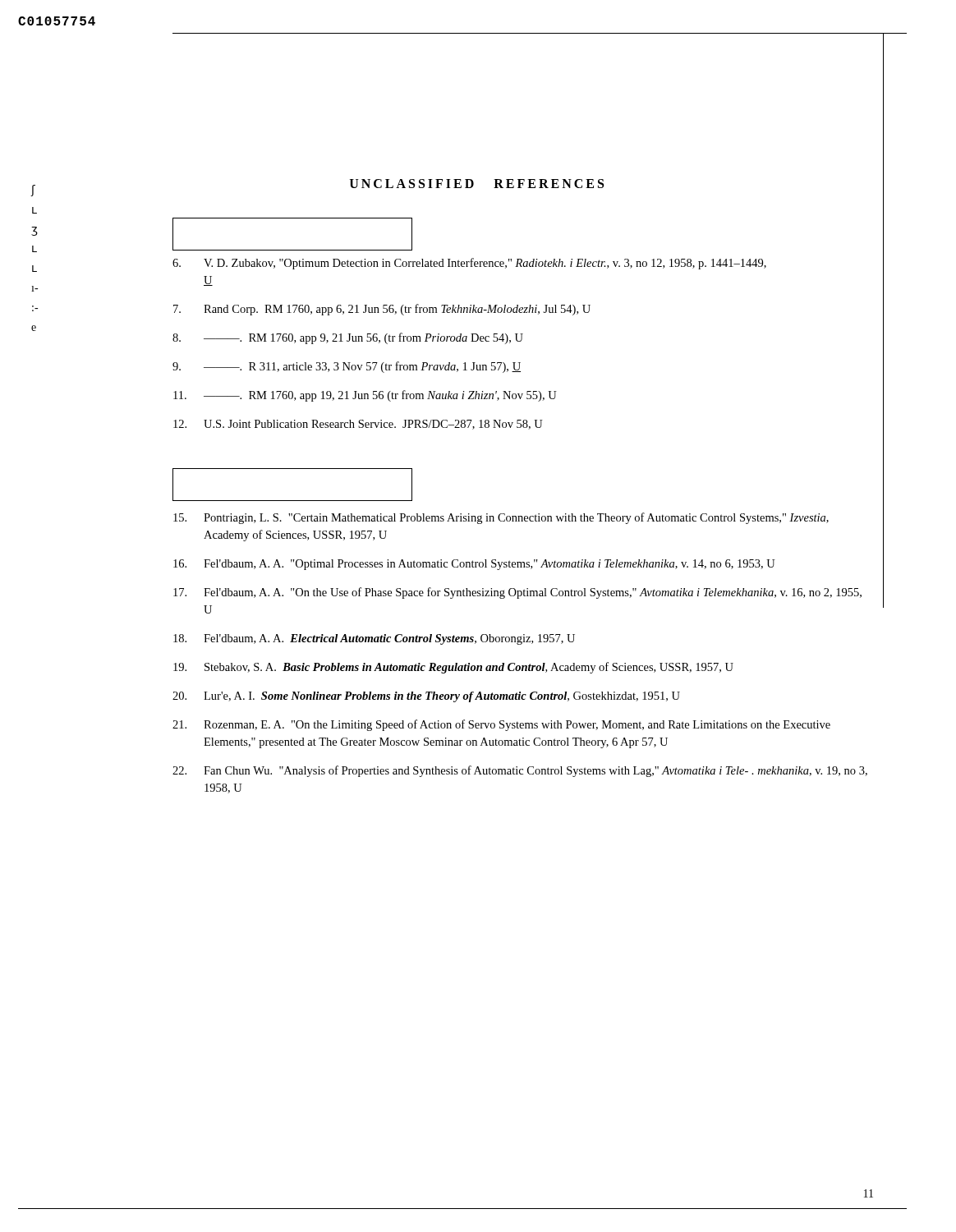
Task: Locate the list item containing "18. Fel'dbaum, A. A. Electrical Automatic Control"
Action: tap(523, 639)
